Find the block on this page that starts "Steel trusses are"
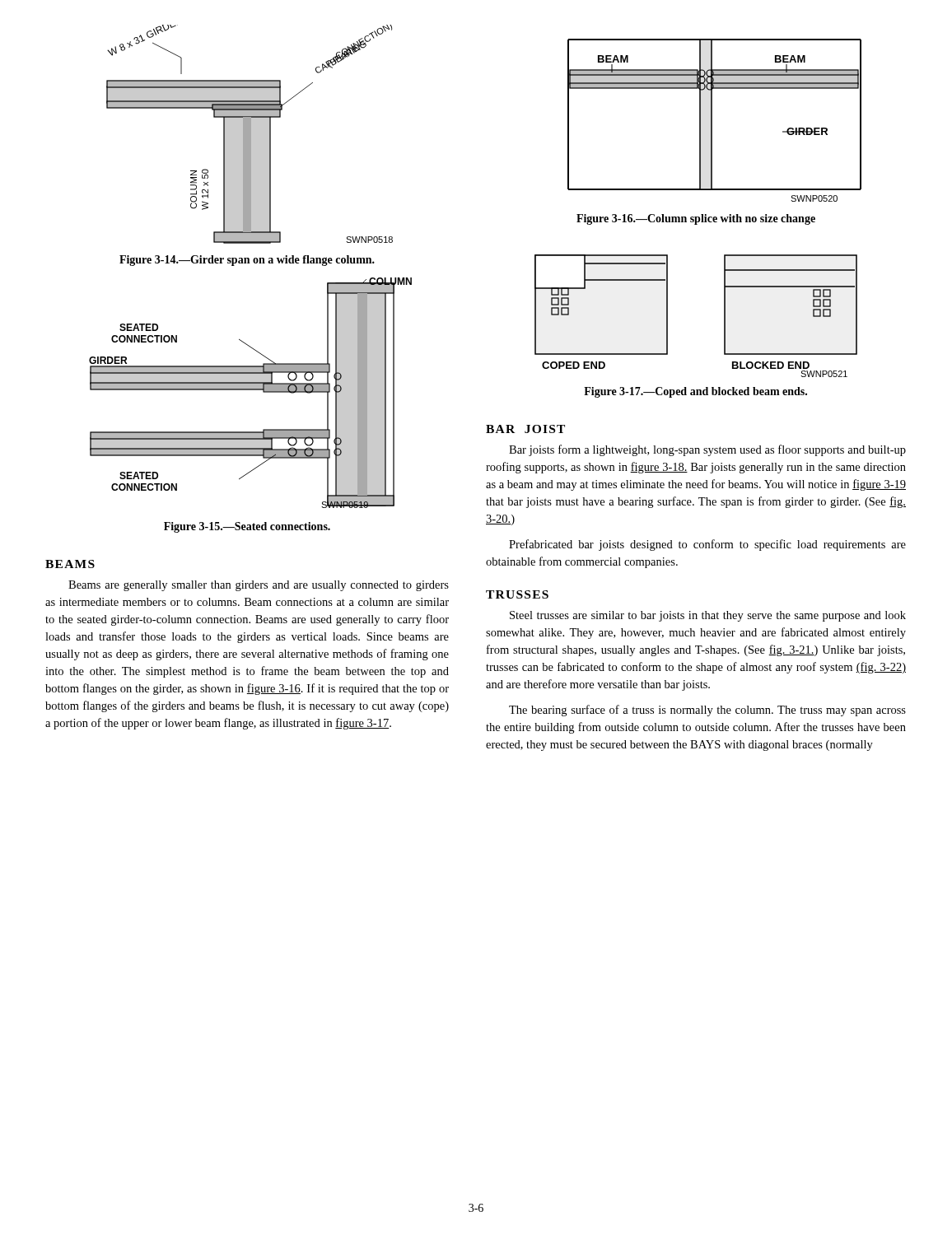The image size is (952, 1235). pyautogui.click(x=696, y=650)
